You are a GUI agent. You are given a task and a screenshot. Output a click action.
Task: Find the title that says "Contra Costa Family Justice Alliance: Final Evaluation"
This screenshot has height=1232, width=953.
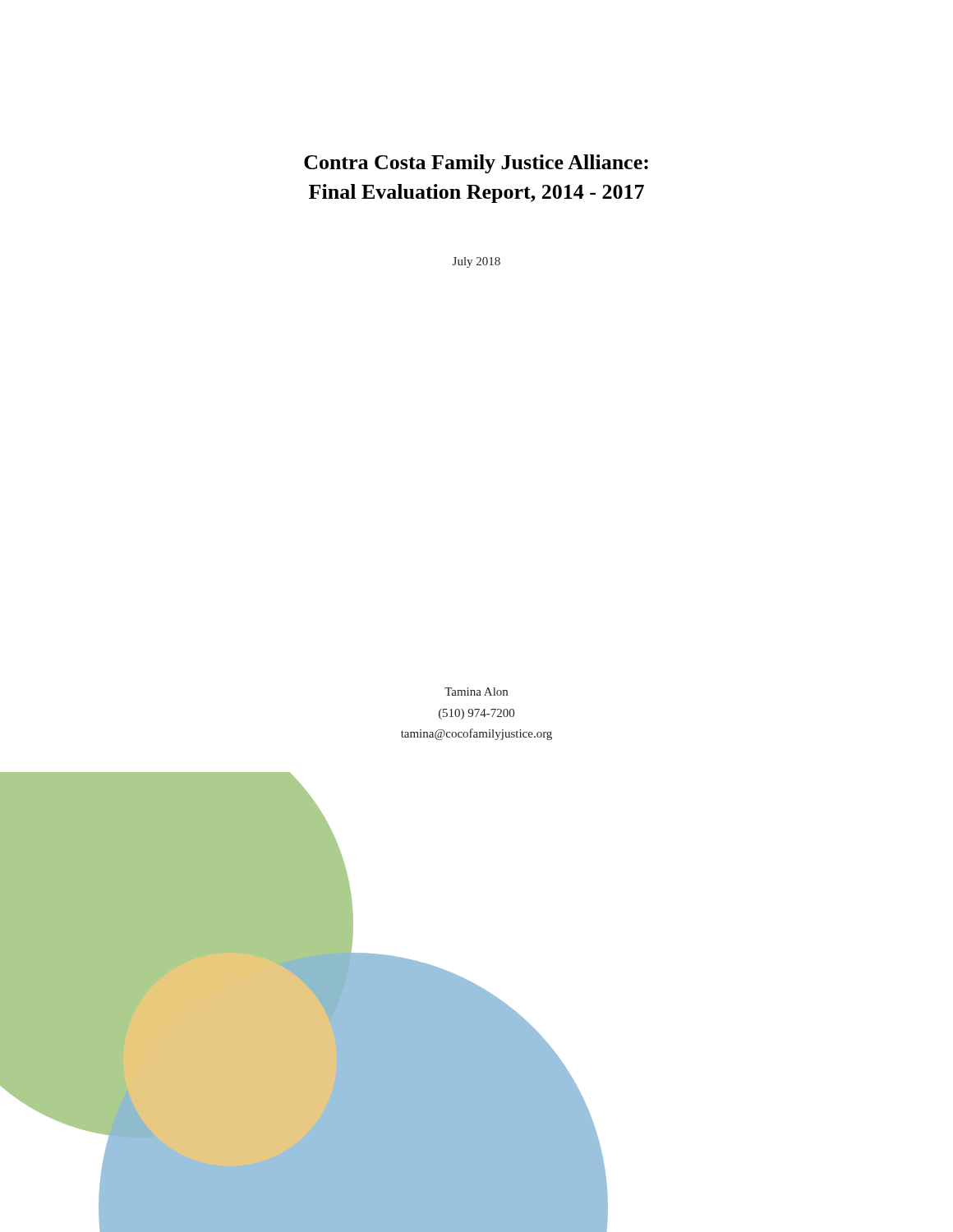[x=476, y=178]
